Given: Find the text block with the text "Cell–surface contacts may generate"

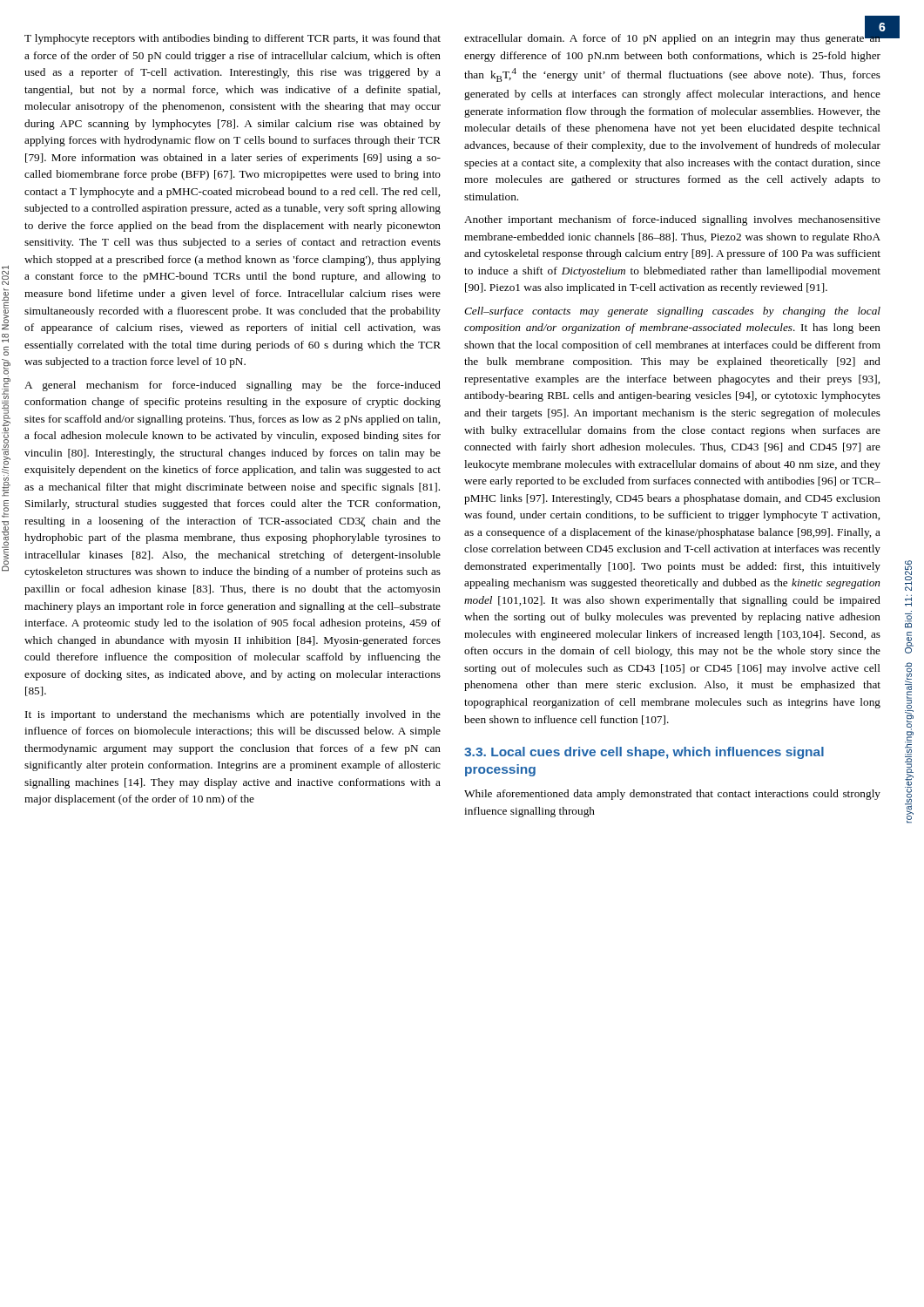Looking at the screenshot, I should click(672, 515).
